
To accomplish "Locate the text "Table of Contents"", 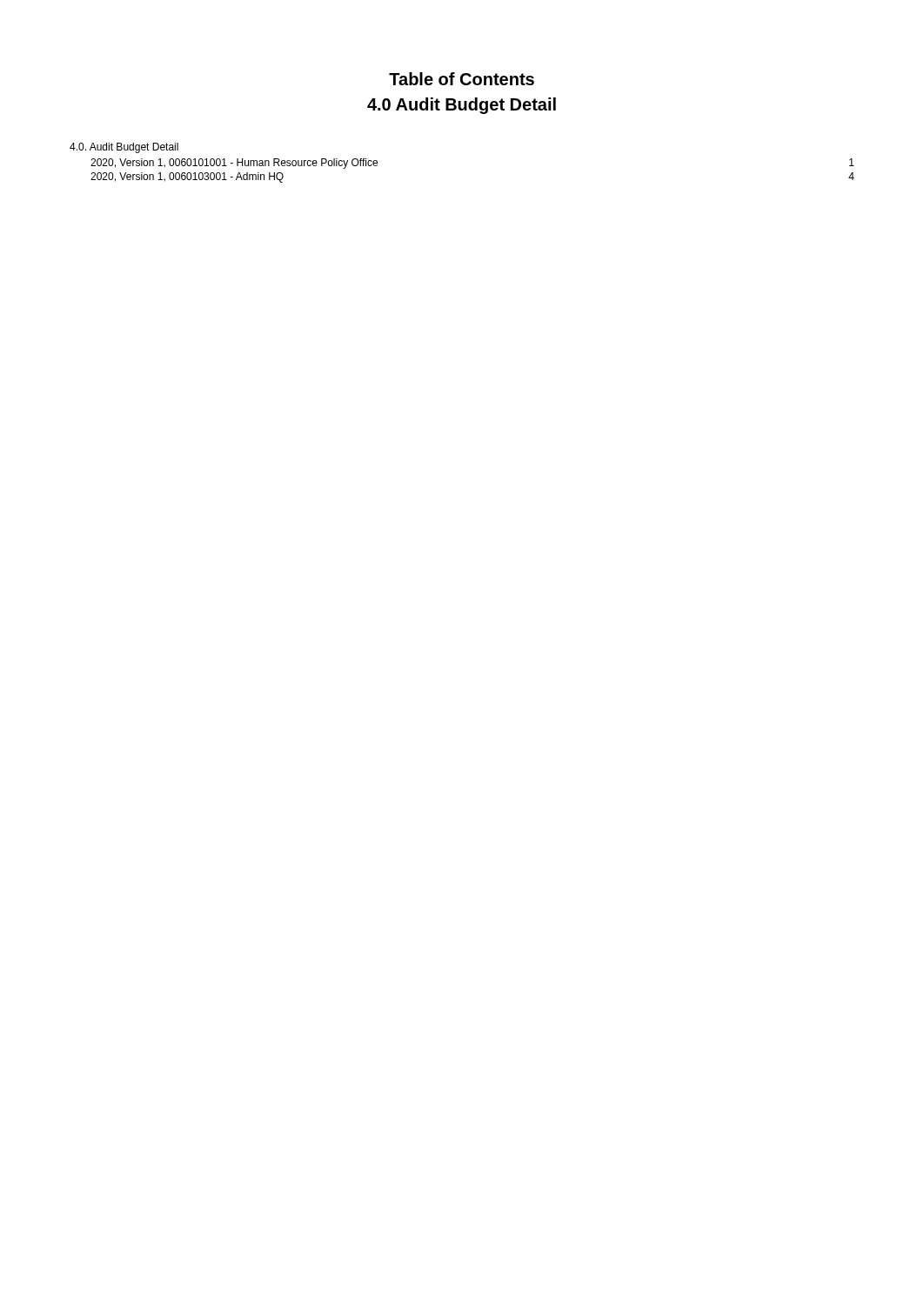I will (x=462, y=79).
